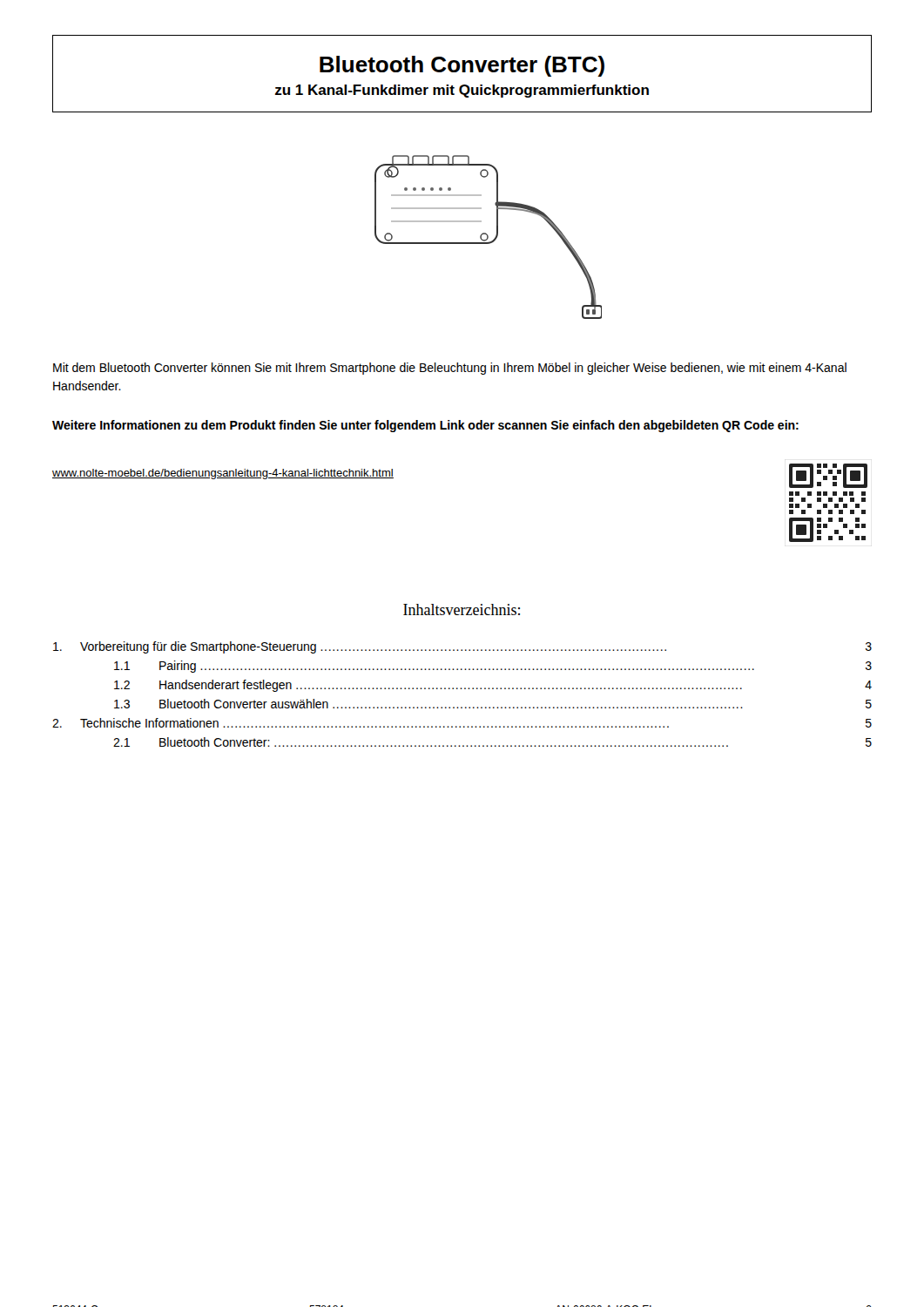Click on the list item with the text "3 Bluetooth Converter auswählen"
Screen dimensions: 1307x924
[462, 704]
